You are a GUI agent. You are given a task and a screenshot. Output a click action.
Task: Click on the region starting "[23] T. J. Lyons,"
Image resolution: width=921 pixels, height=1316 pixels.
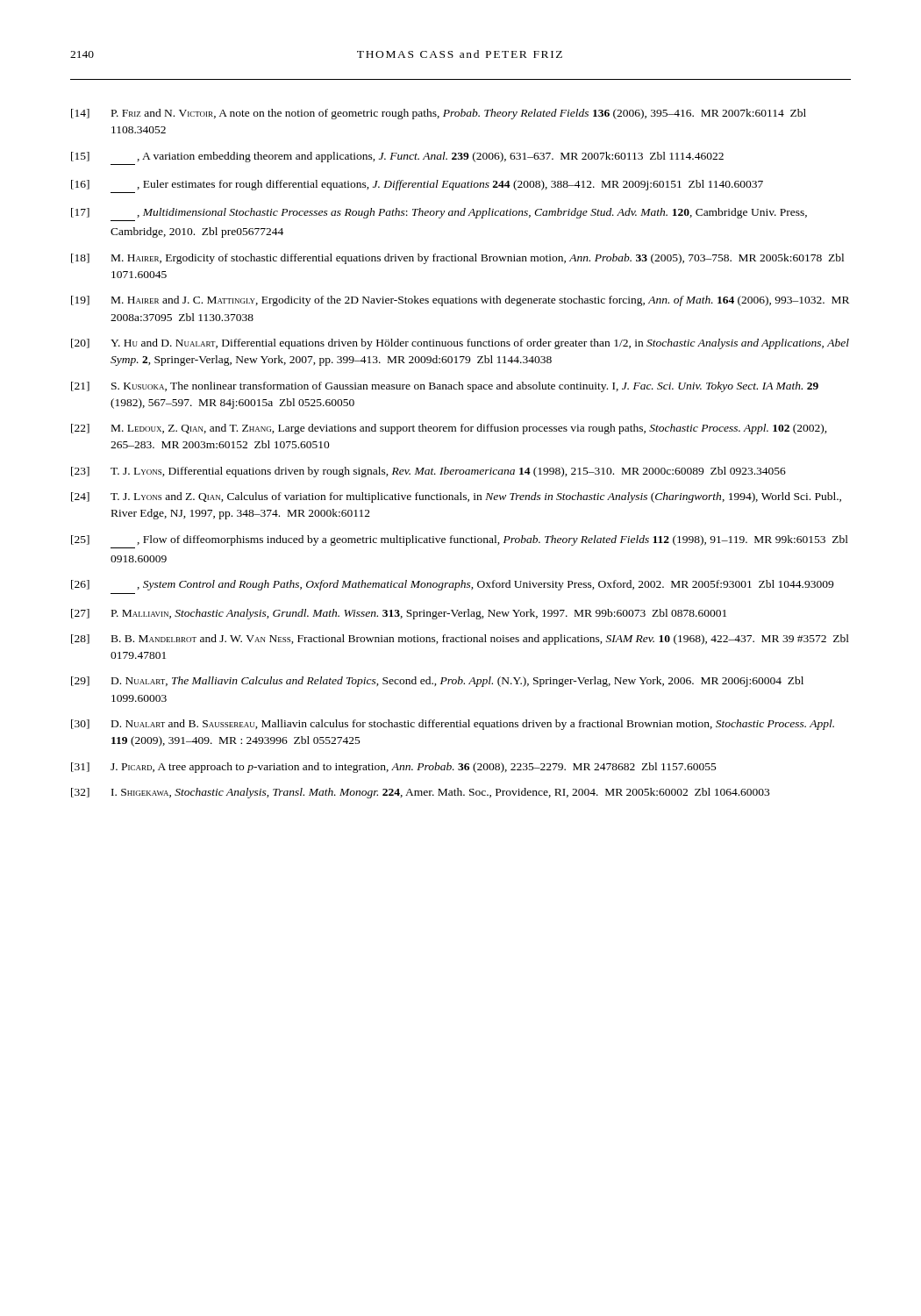pyautogui.click(x=460, y=471)
